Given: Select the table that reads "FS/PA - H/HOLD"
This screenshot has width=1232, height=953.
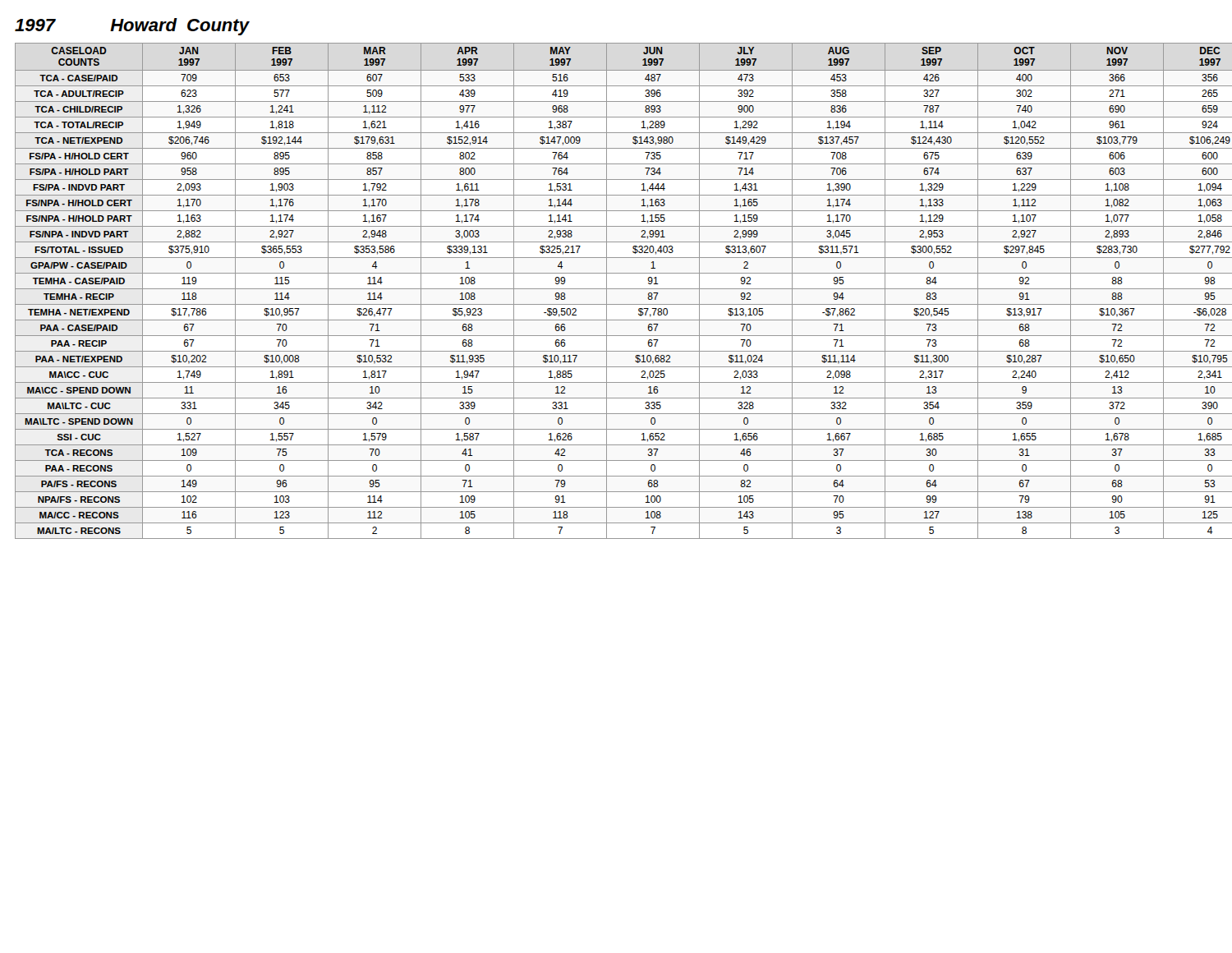Looking at the screenshot, I should point(616,291).
